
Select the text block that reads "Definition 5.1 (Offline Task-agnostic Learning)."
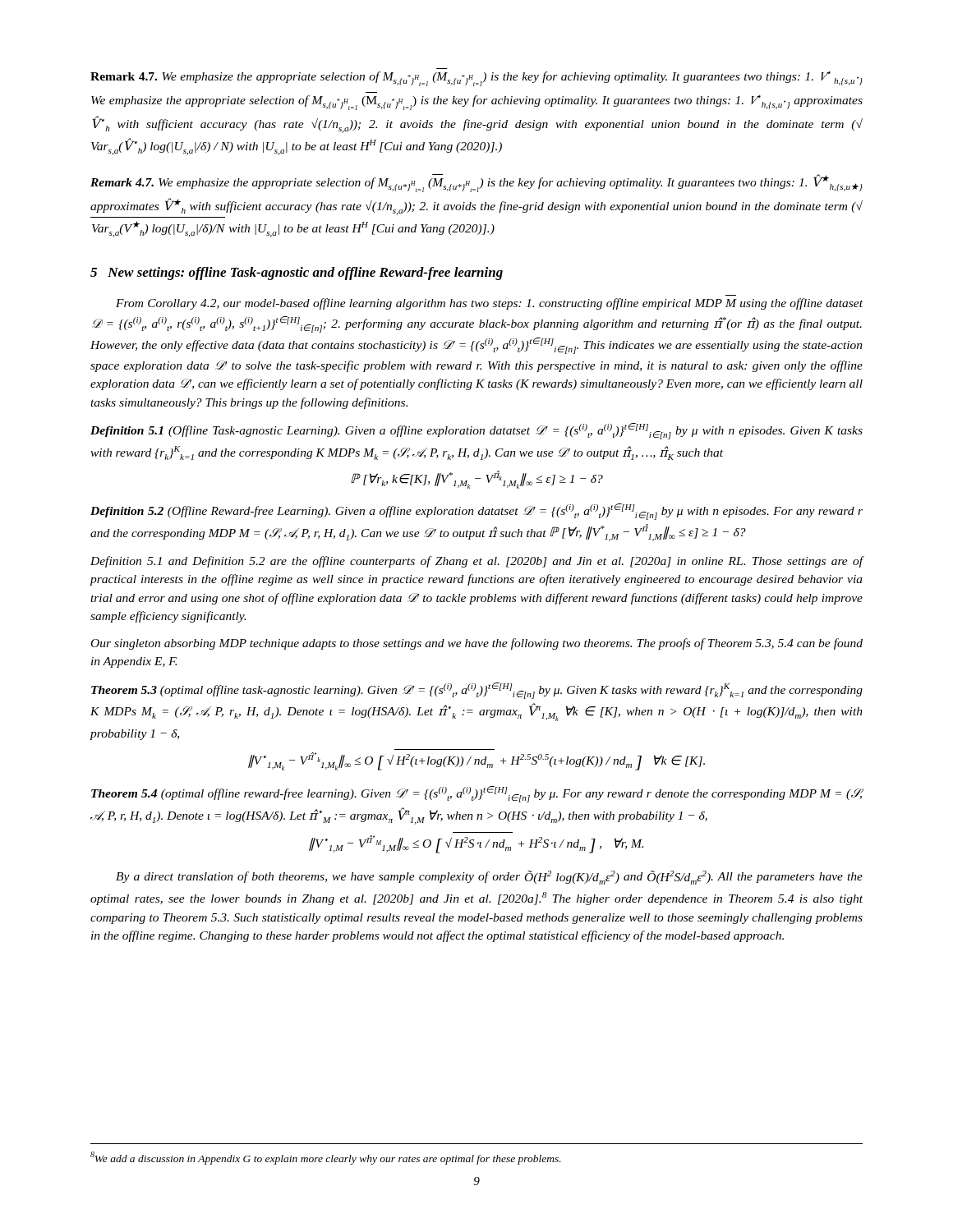[476, 457]
